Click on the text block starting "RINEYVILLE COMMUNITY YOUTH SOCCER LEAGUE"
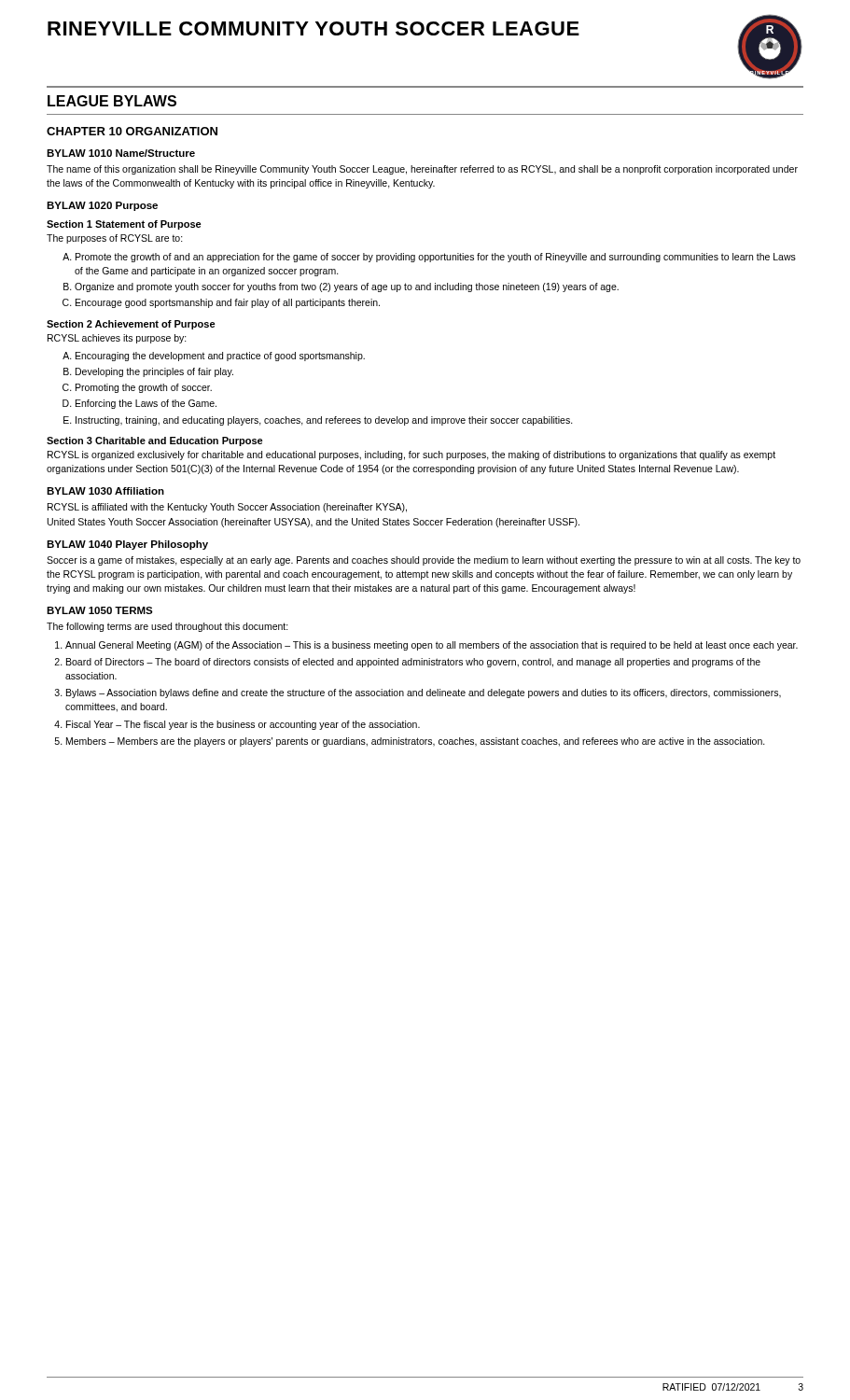The image size is (850, 1400). [313, 28]
